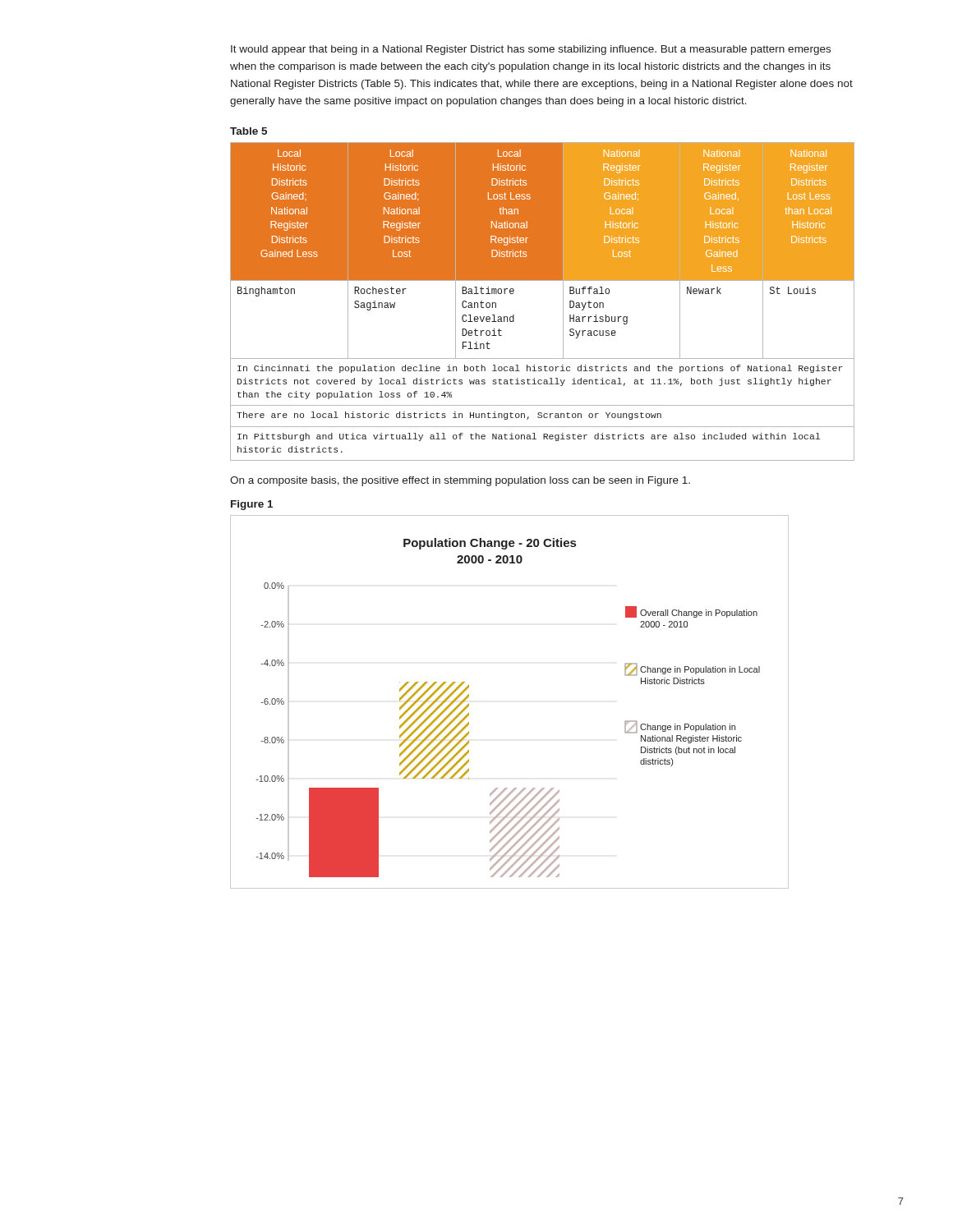Point to the passage starting "Figure 1"

click(252, 504)
